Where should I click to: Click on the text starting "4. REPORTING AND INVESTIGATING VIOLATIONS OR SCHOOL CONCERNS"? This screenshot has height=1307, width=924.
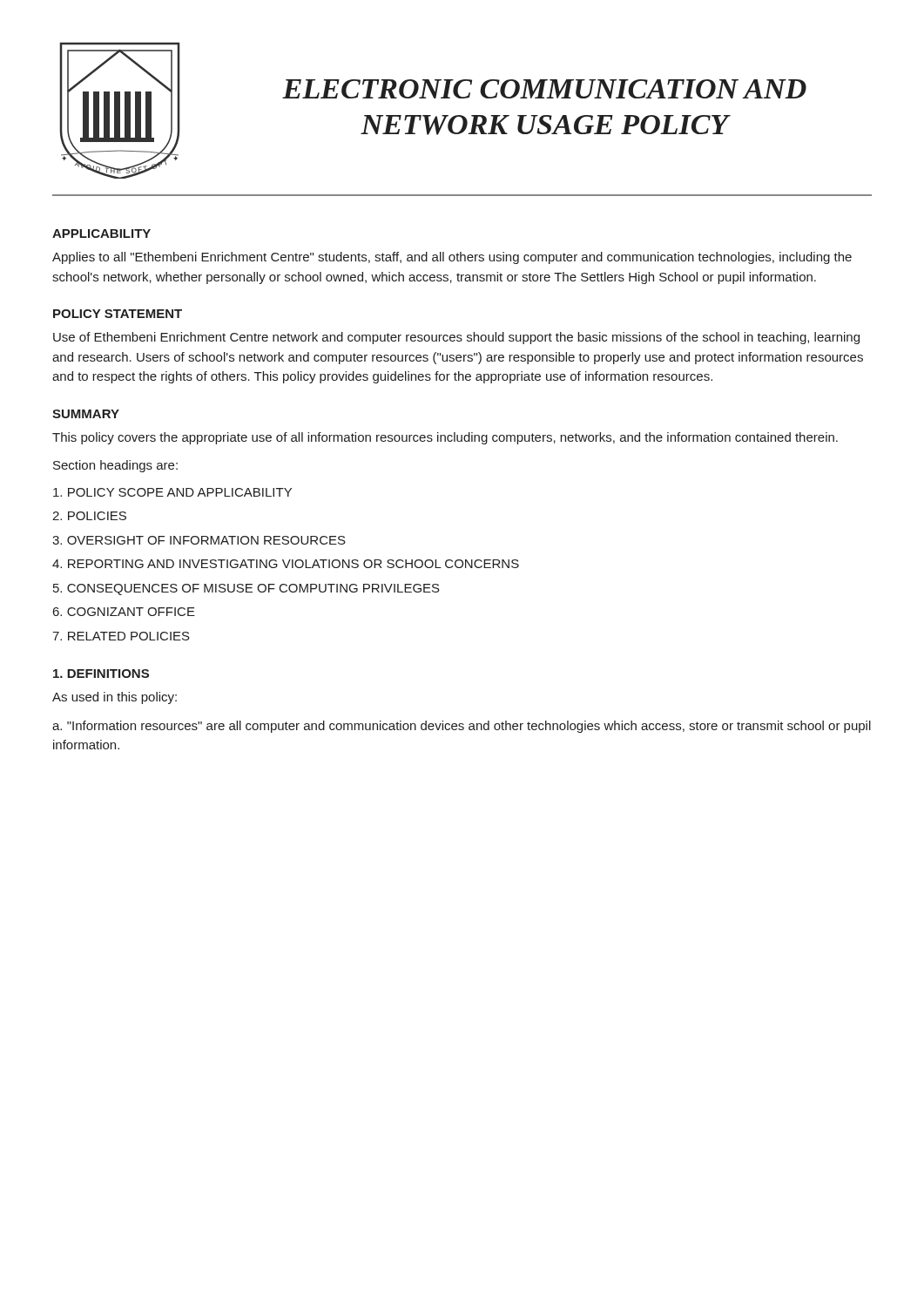tap(286, 563)
